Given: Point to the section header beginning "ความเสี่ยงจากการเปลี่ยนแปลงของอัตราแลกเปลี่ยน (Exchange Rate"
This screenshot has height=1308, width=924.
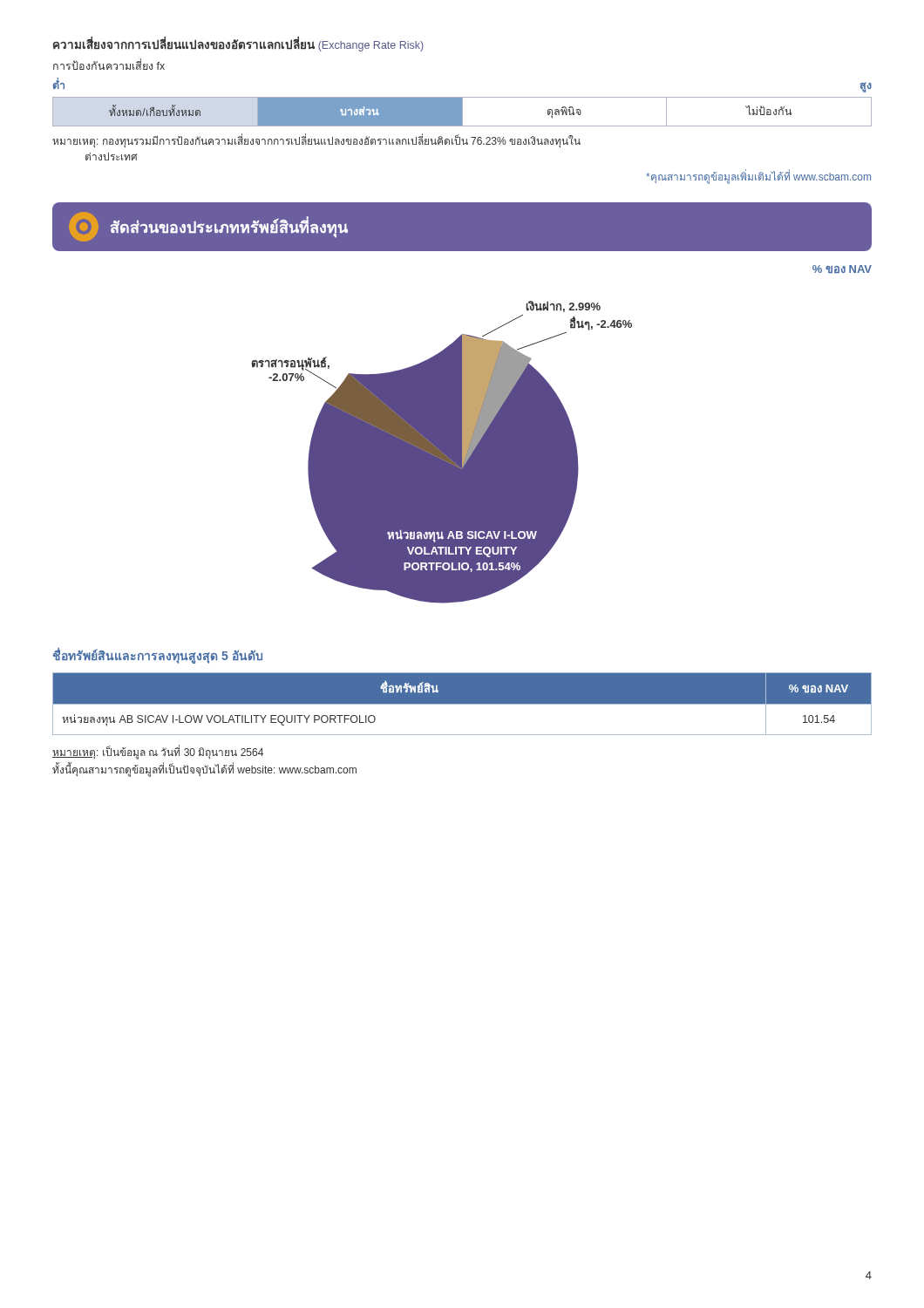Looking at the screenshot, I should [x=238, y=45].
